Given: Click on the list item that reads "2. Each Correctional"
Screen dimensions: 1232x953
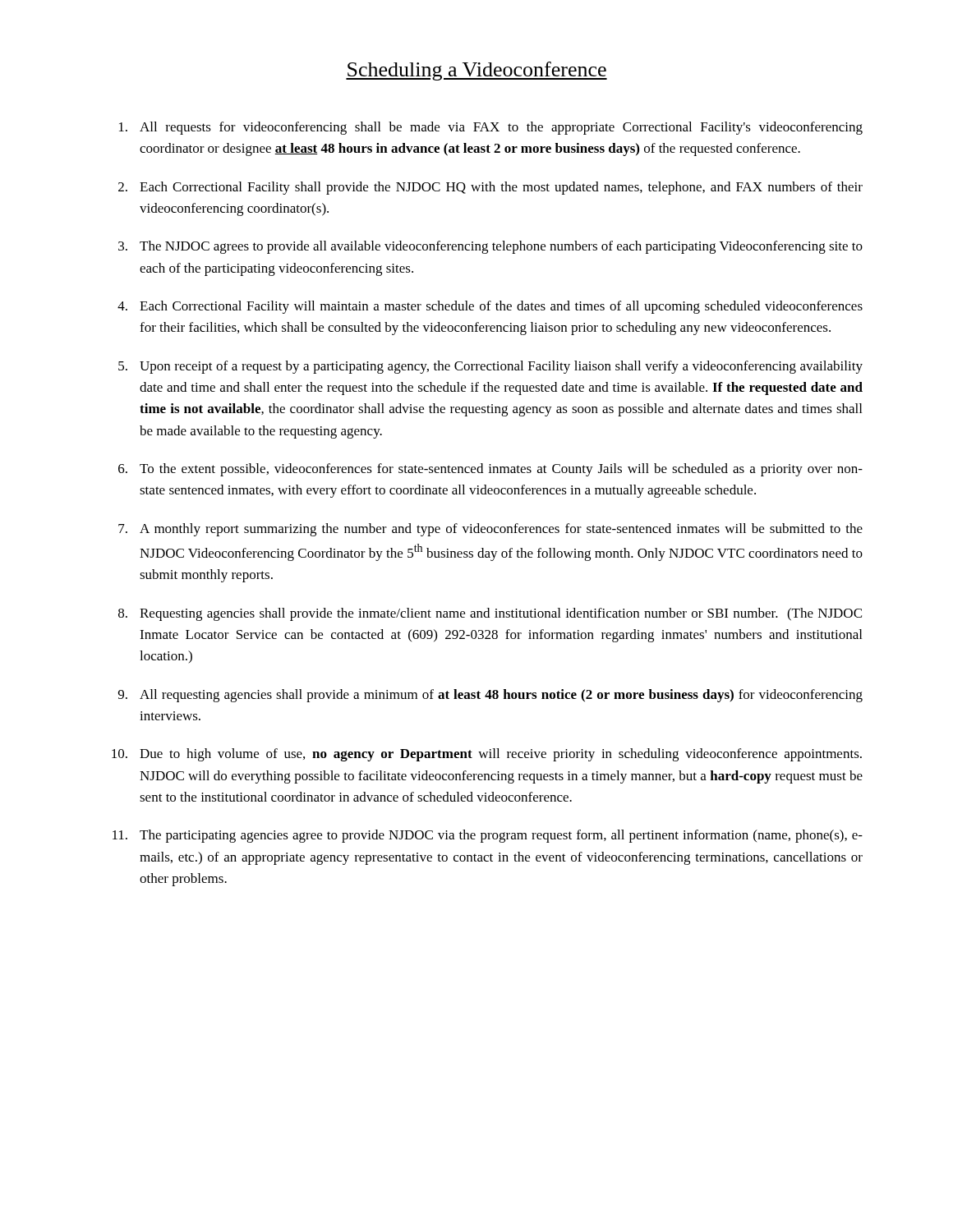Looking at the screenshot, I should tap(476, 198).
